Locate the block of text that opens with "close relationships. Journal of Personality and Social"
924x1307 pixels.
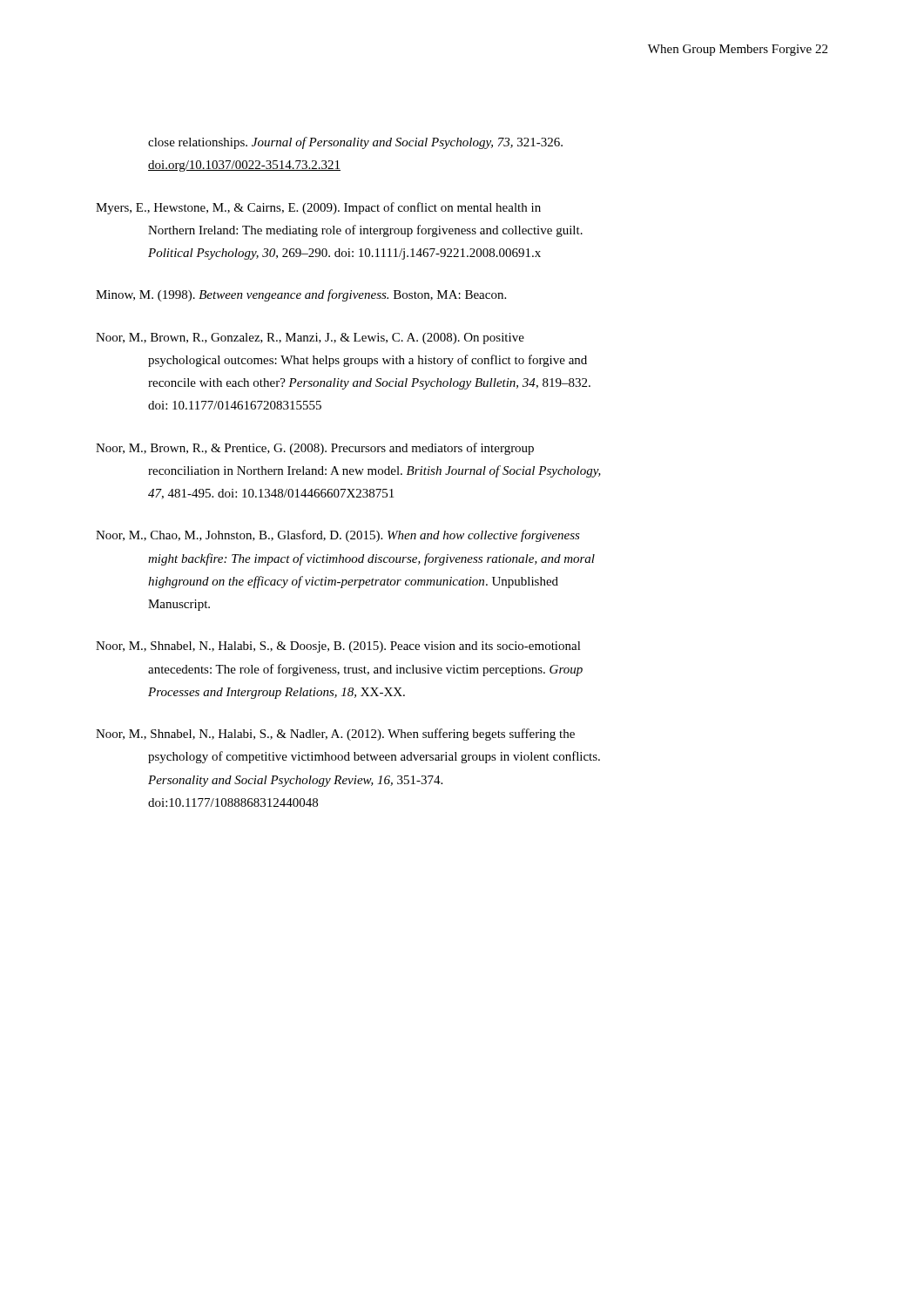[x=462, y=154]
